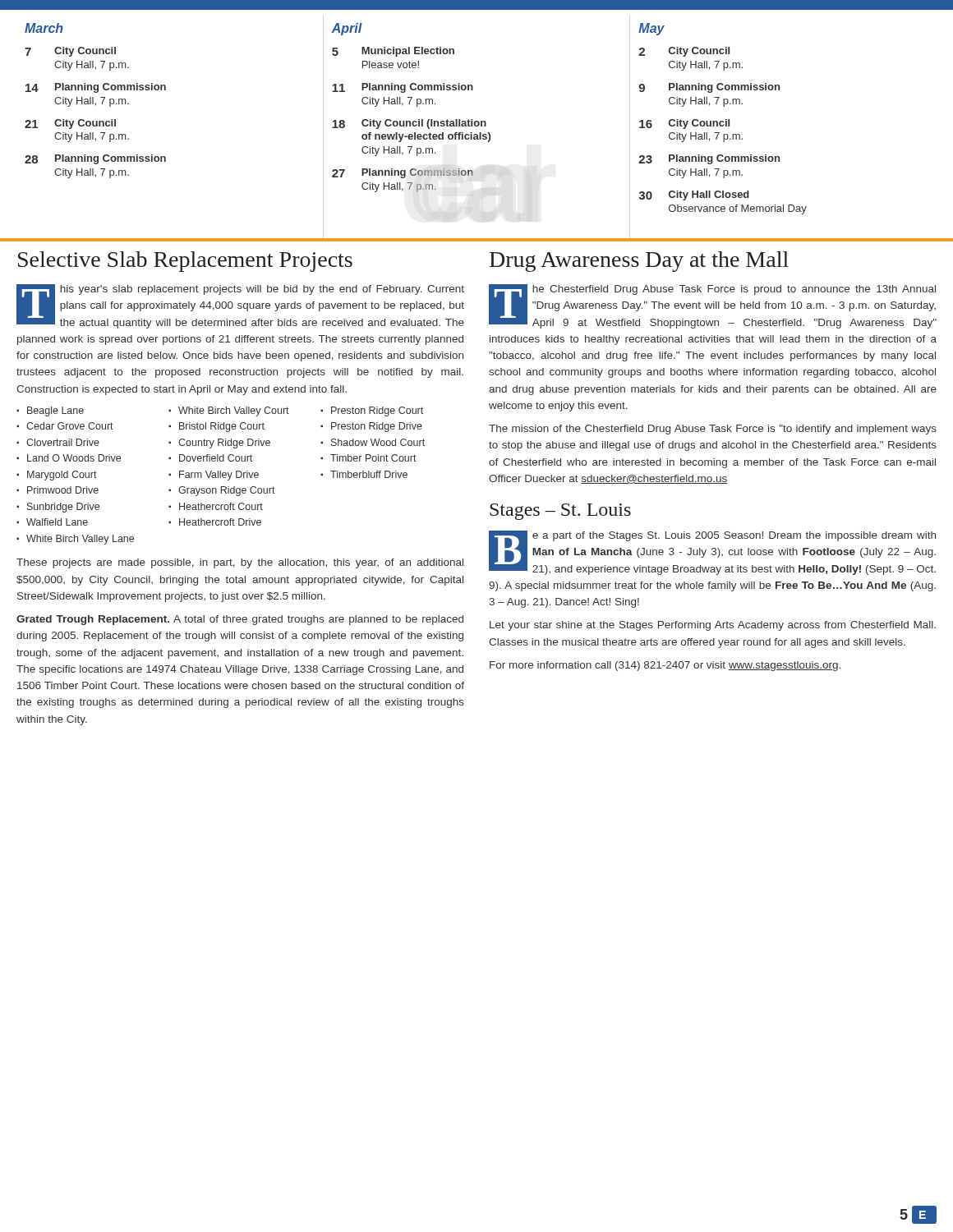Image resolution: width=953 pixels, height=1232 pixels.
Task: Locate the list item that reads "Primwood Drive"
Action: (63, 491)
